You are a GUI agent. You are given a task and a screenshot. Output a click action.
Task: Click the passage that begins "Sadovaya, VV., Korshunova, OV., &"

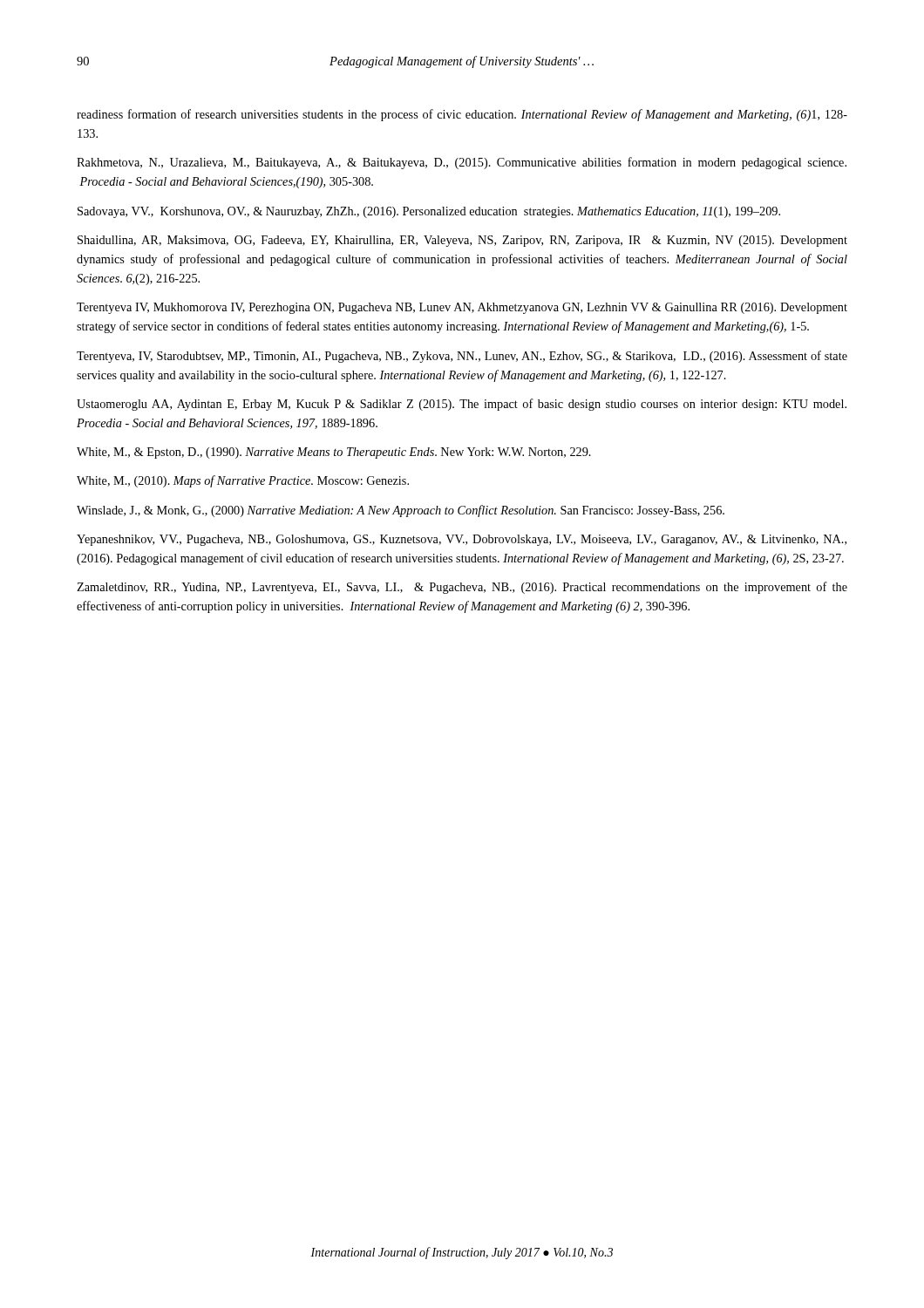coord(429,211)
